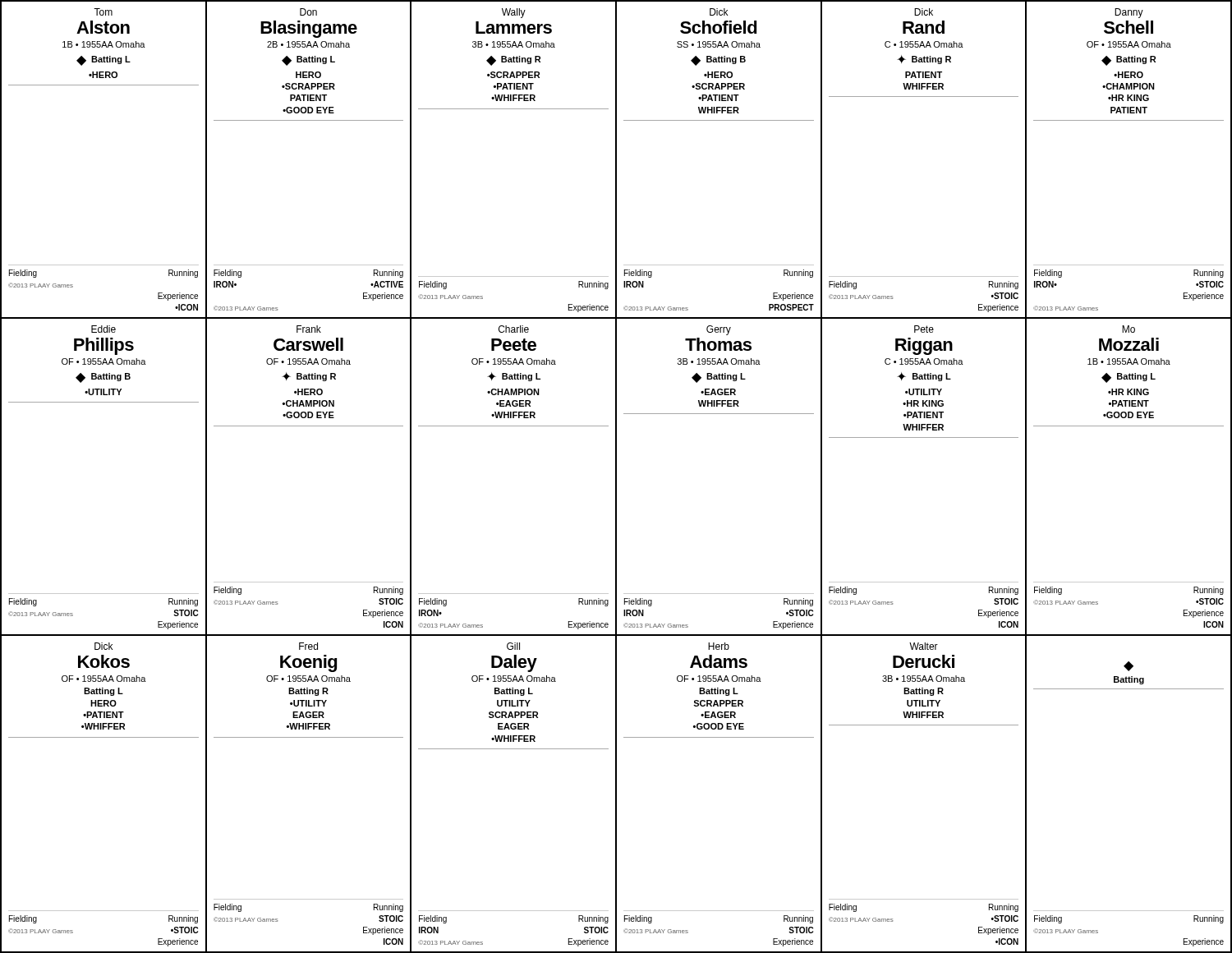
Task: Locate the table with the text "Pete Riggan C"
Action: click(x=924, y=477)
